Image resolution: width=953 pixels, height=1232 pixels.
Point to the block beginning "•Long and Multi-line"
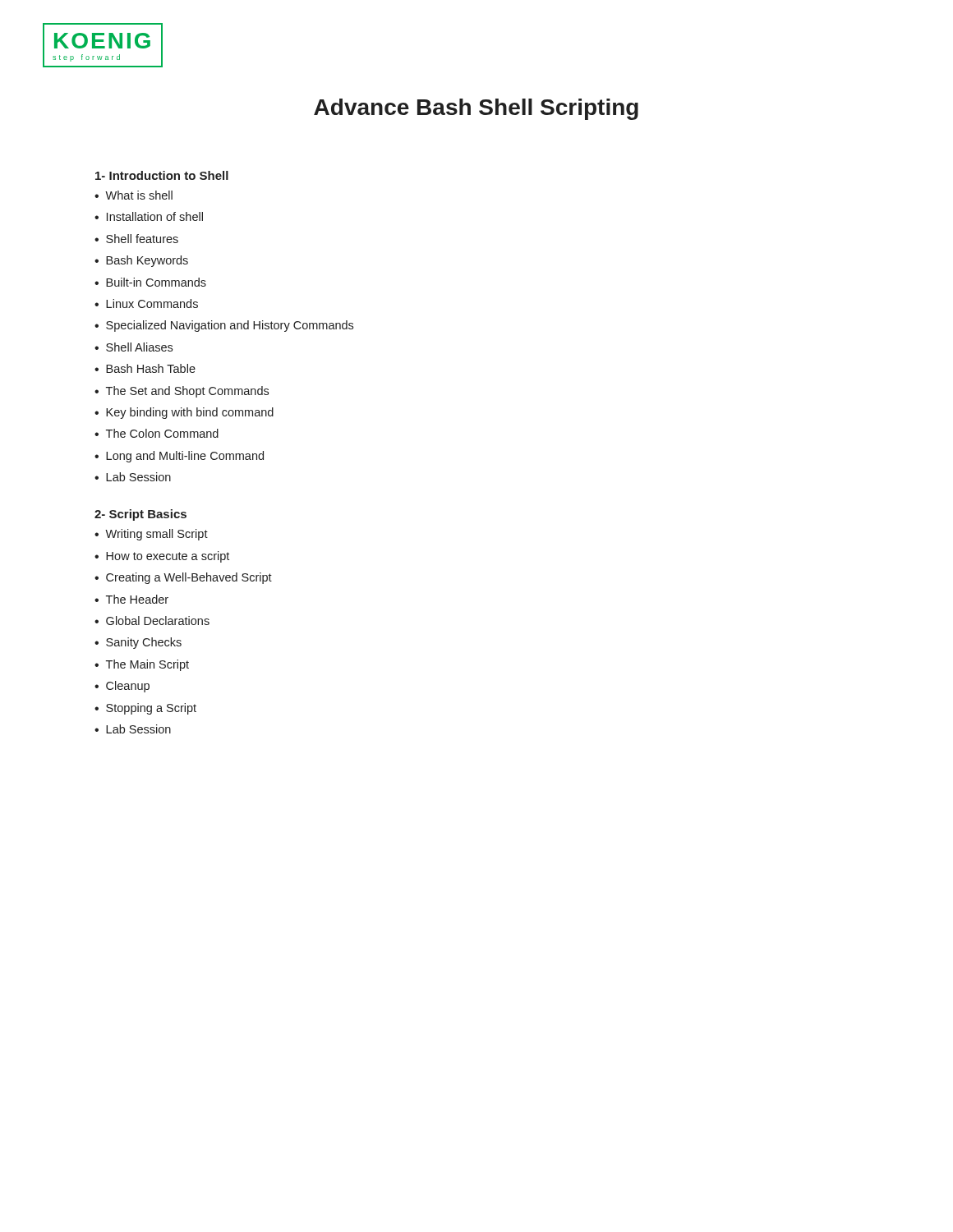pyautogui.click(x=179, y=457)
